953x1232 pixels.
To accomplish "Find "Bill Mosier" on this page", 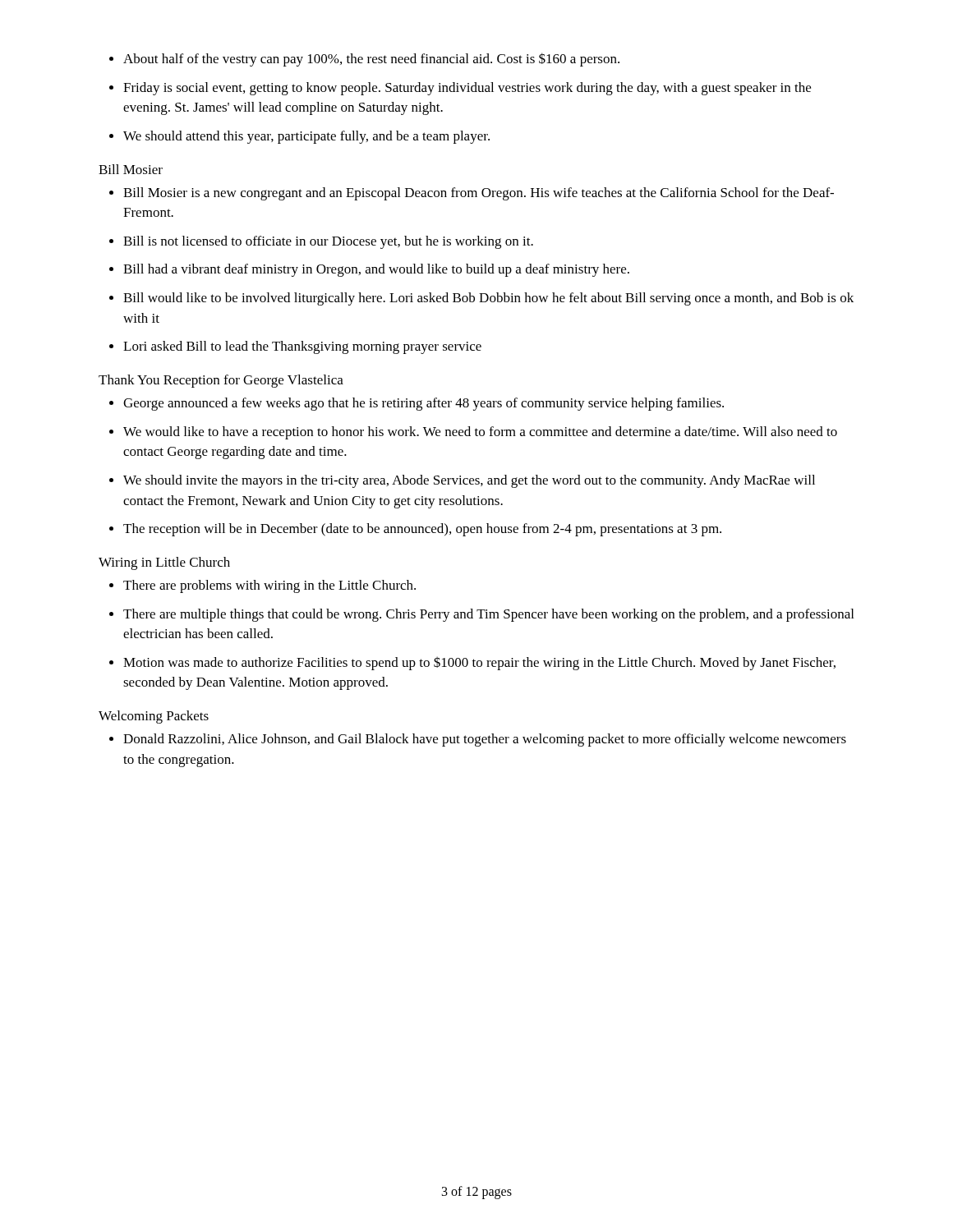I will pyautogui.click(x=131, y=169).
